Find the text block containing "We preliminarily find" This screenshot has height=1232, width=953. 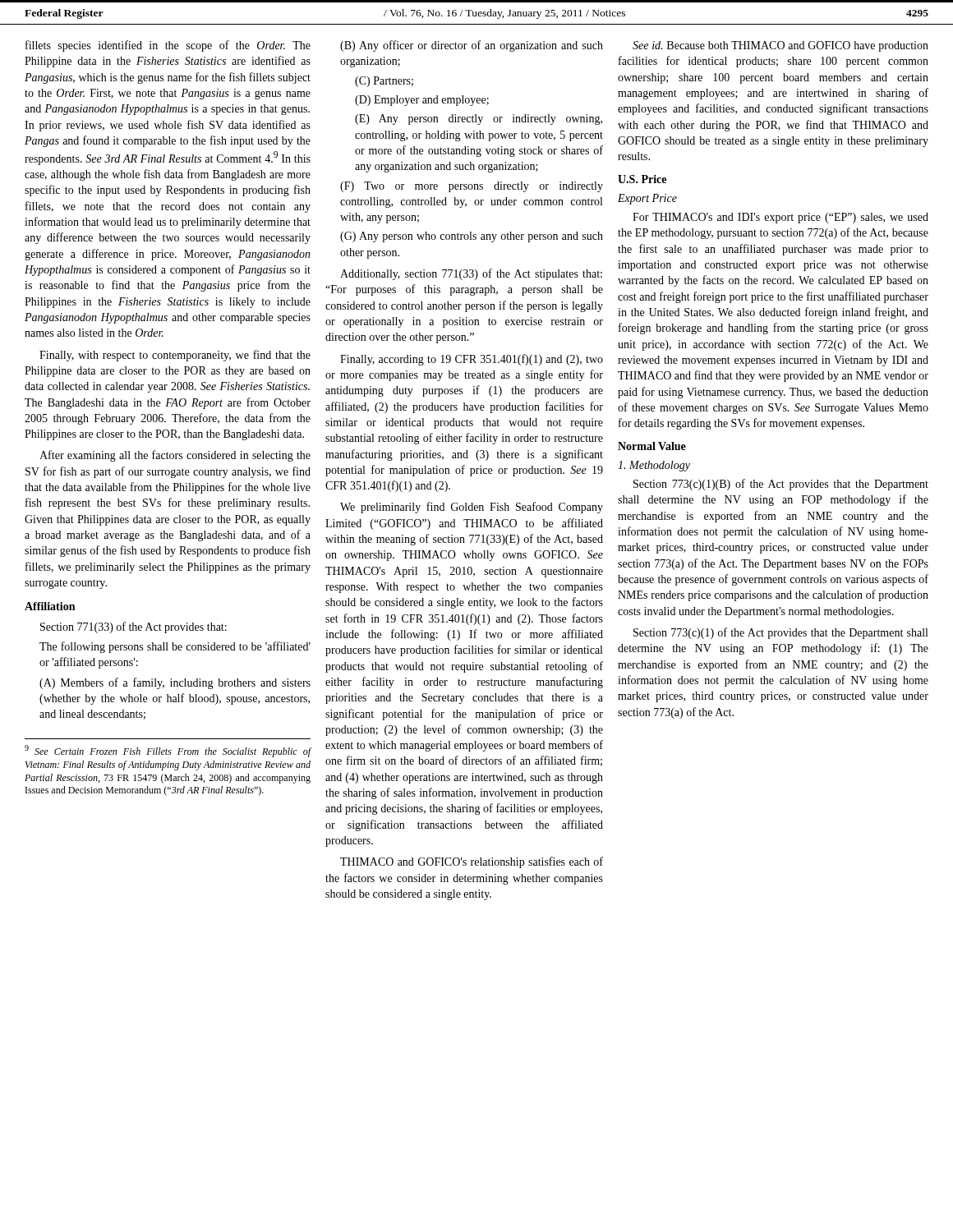[x=464, y=674]
